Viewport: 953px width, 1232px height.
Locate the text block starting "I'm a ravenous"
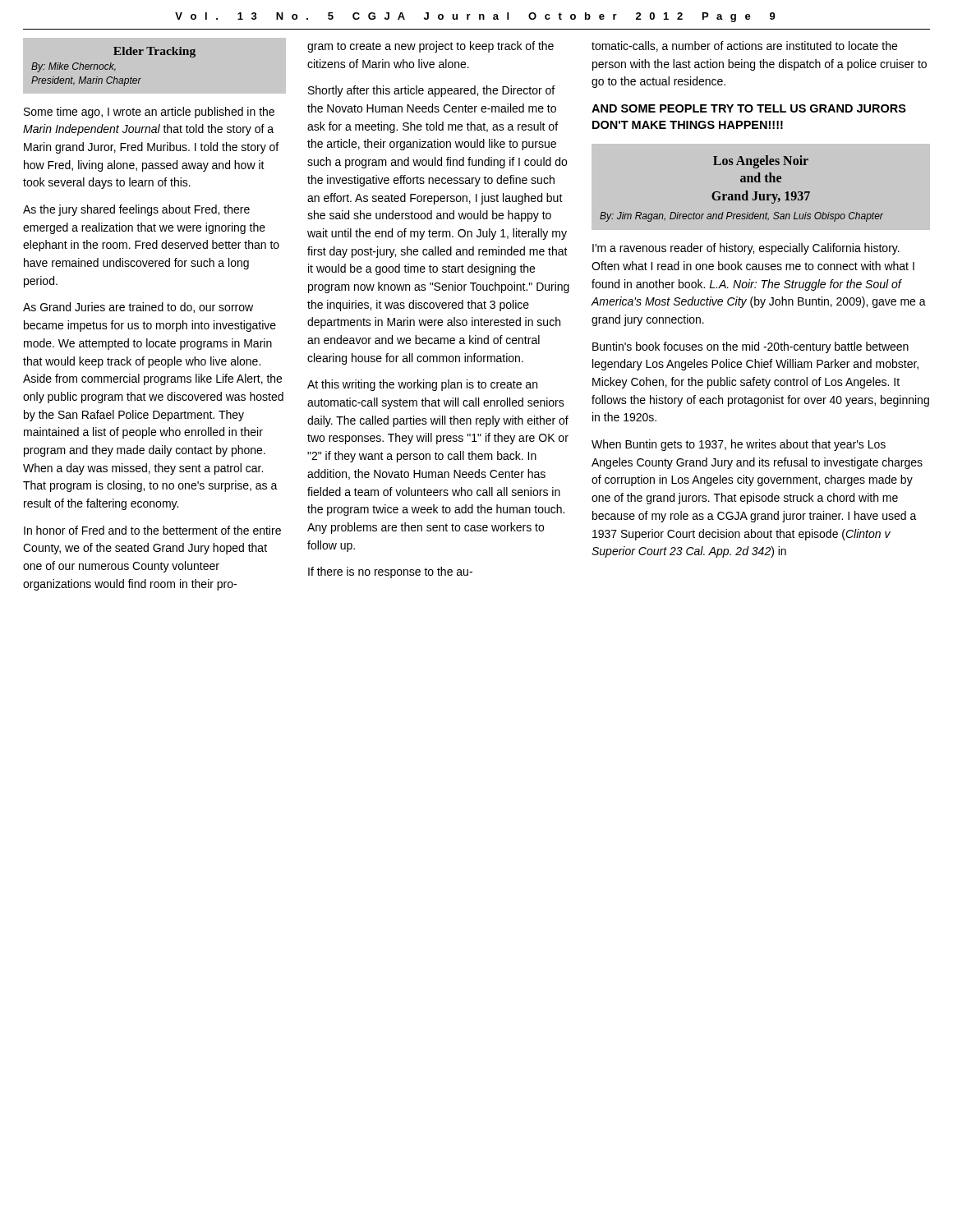759,284
